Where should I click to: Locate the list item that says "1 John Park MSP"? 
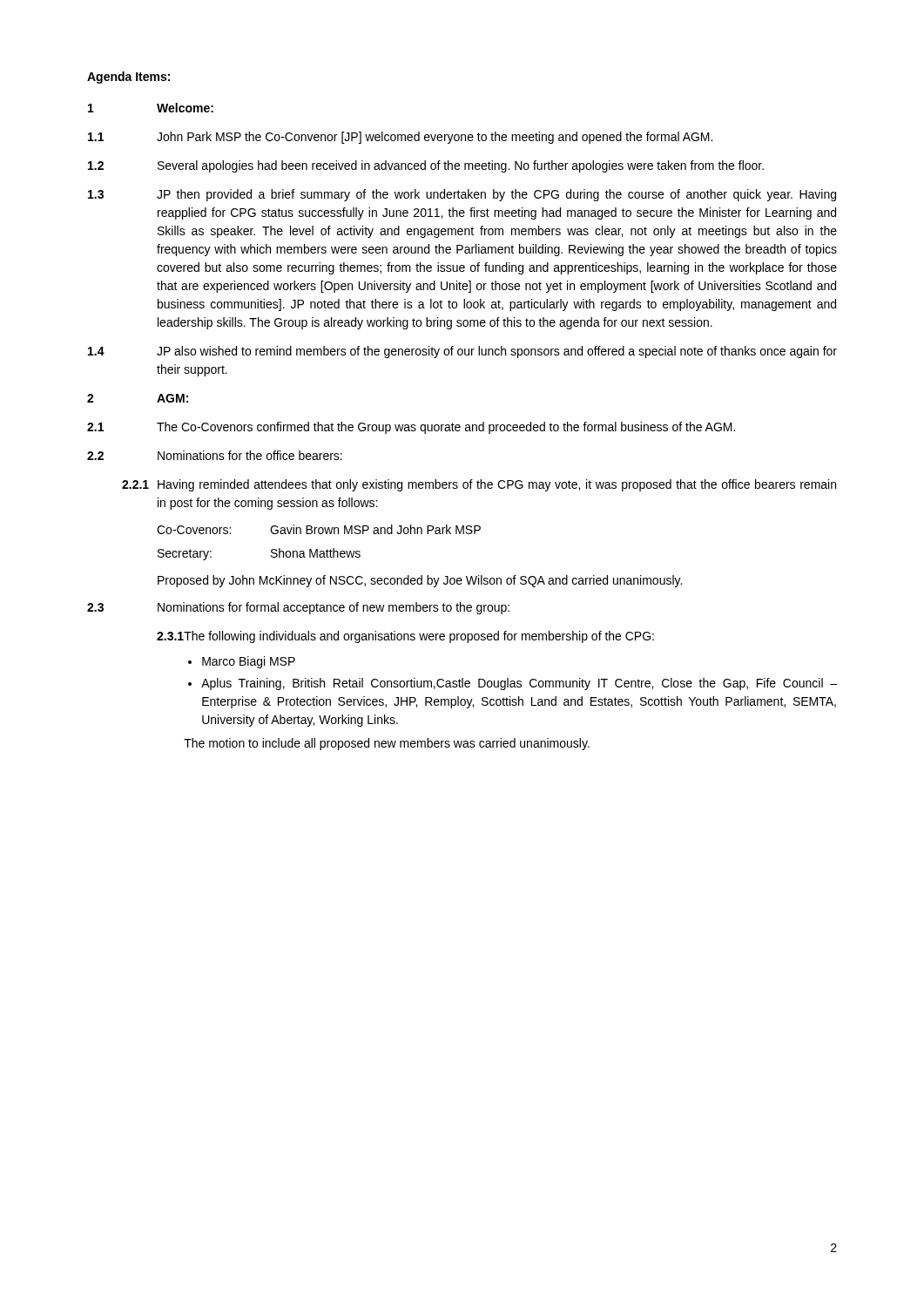tap(462, 137)
